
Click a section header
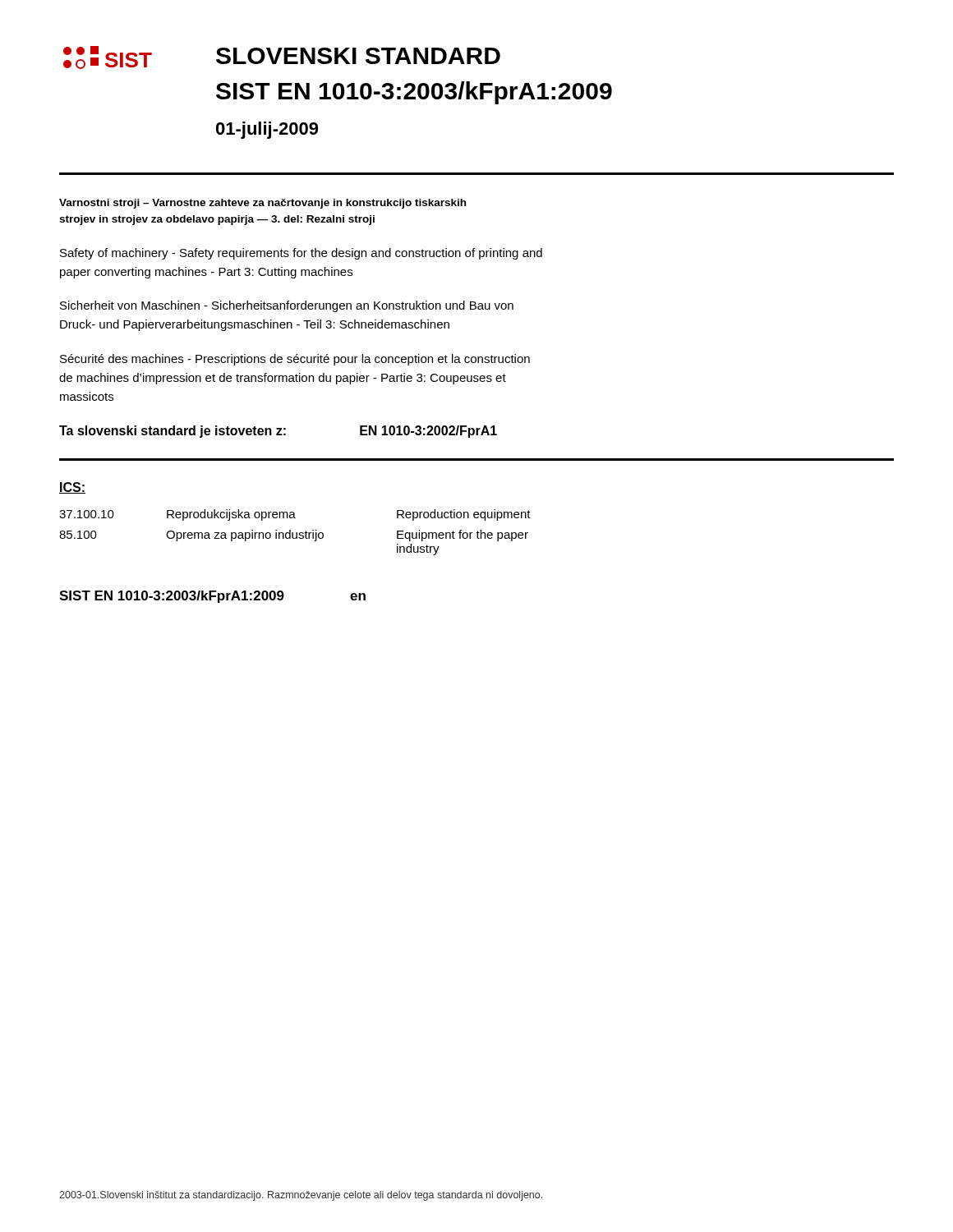[x=72, y=488]
